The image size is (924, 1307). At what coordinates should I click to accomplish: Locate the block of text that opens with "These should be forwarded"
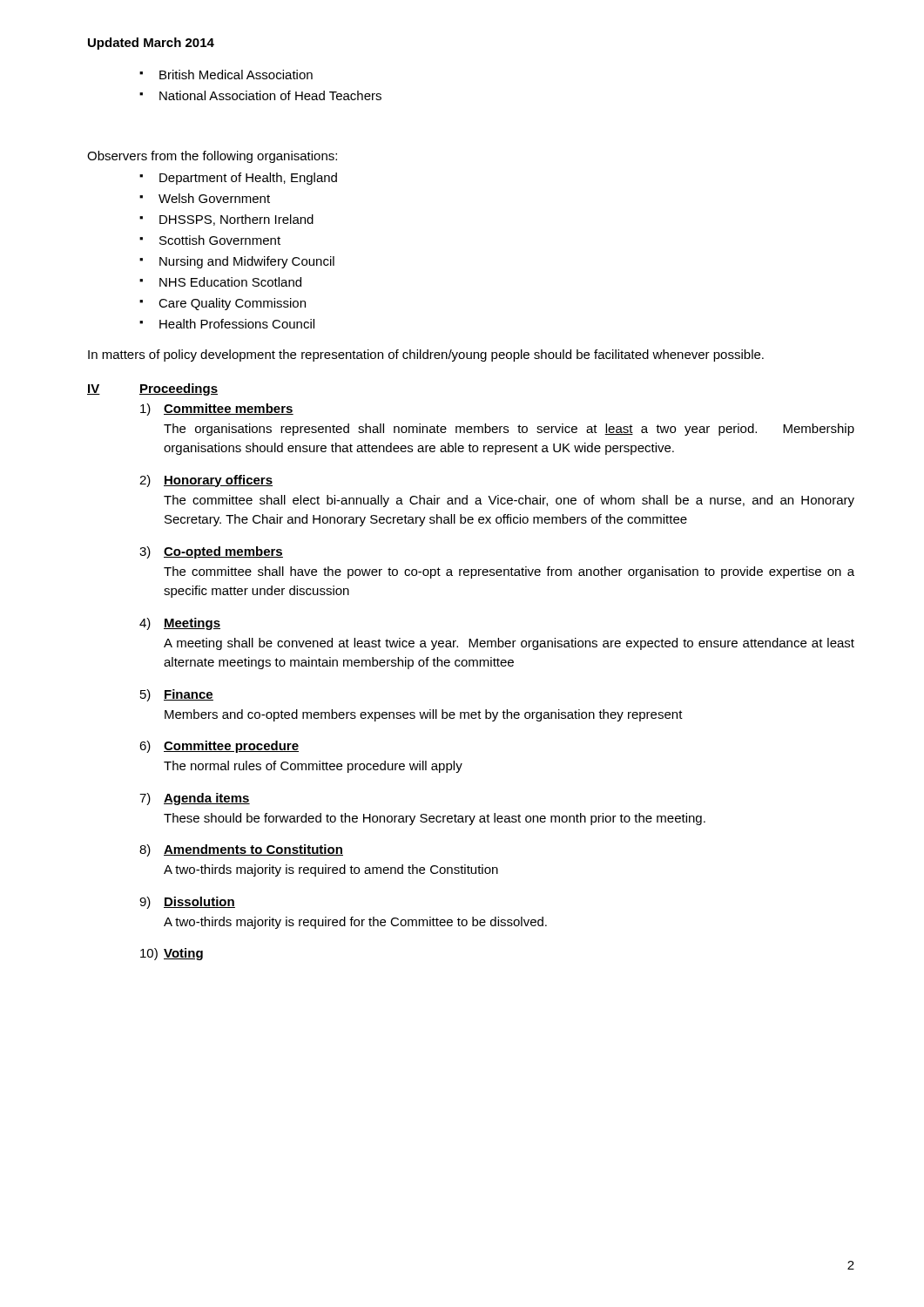pos(435,817)
